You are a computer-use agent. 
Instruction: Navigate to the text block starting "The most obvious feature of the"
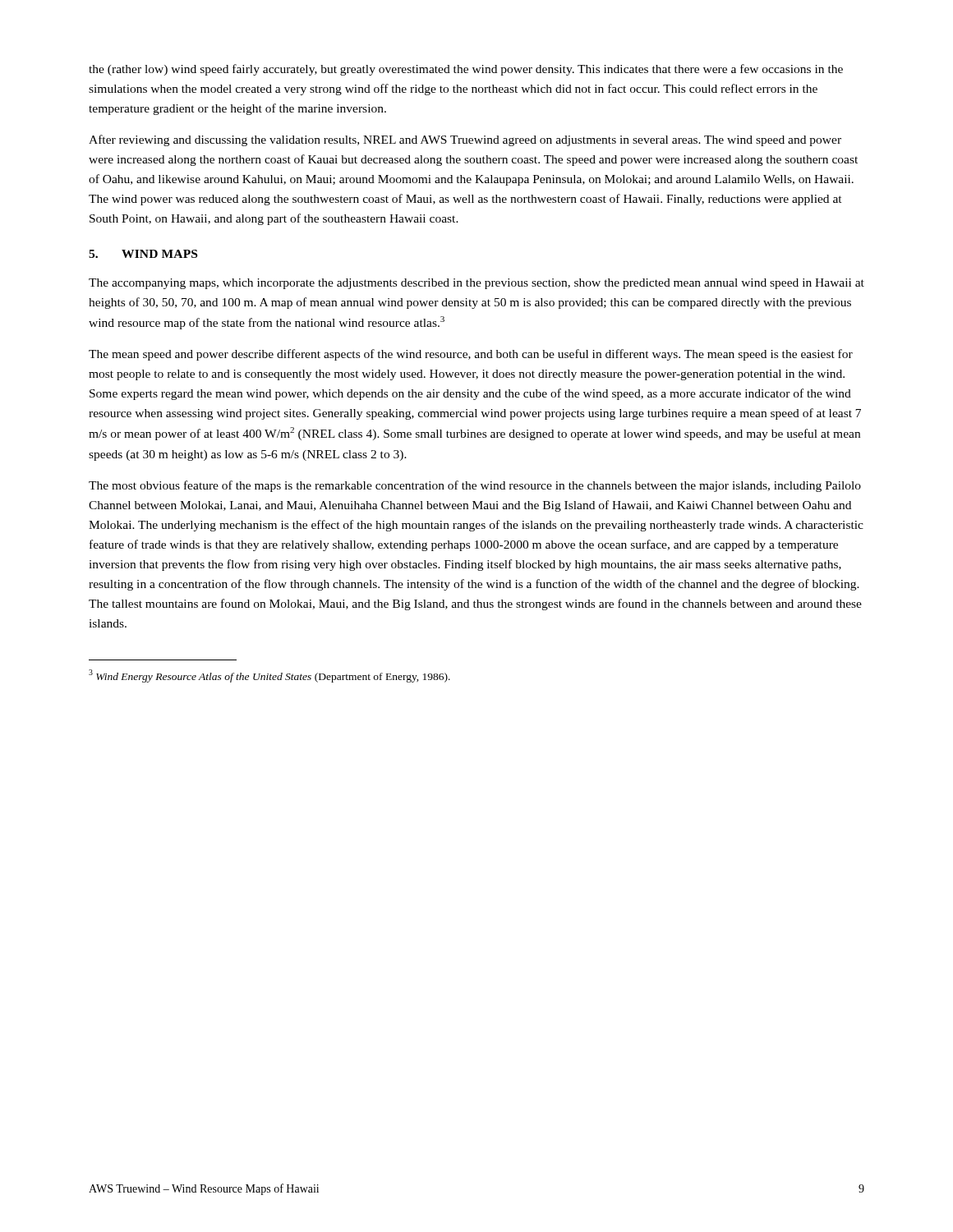(x=476, y=554)
